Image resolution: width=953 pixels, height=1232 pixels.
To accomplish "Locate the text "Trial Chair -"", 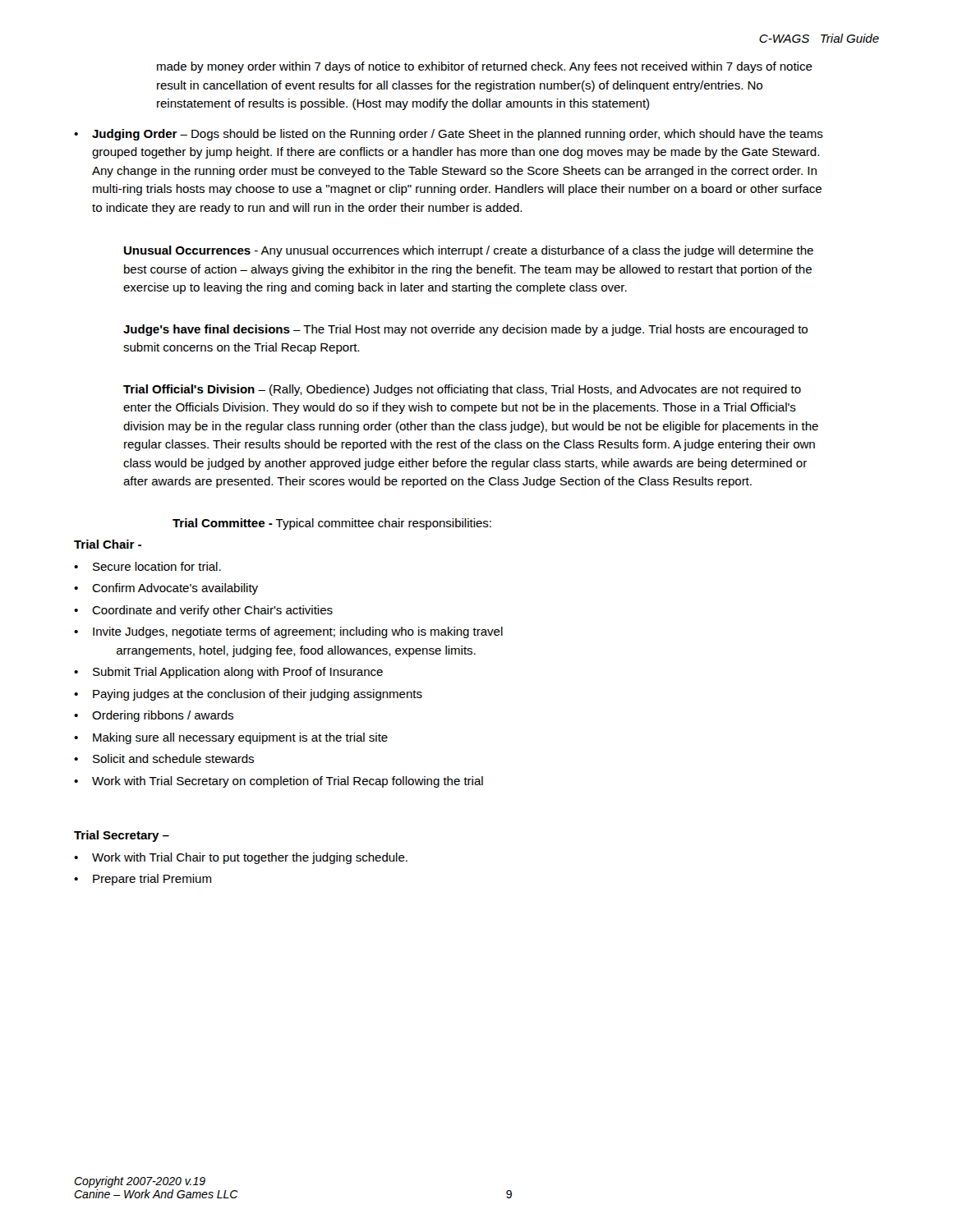I will [x=108, y=544].
